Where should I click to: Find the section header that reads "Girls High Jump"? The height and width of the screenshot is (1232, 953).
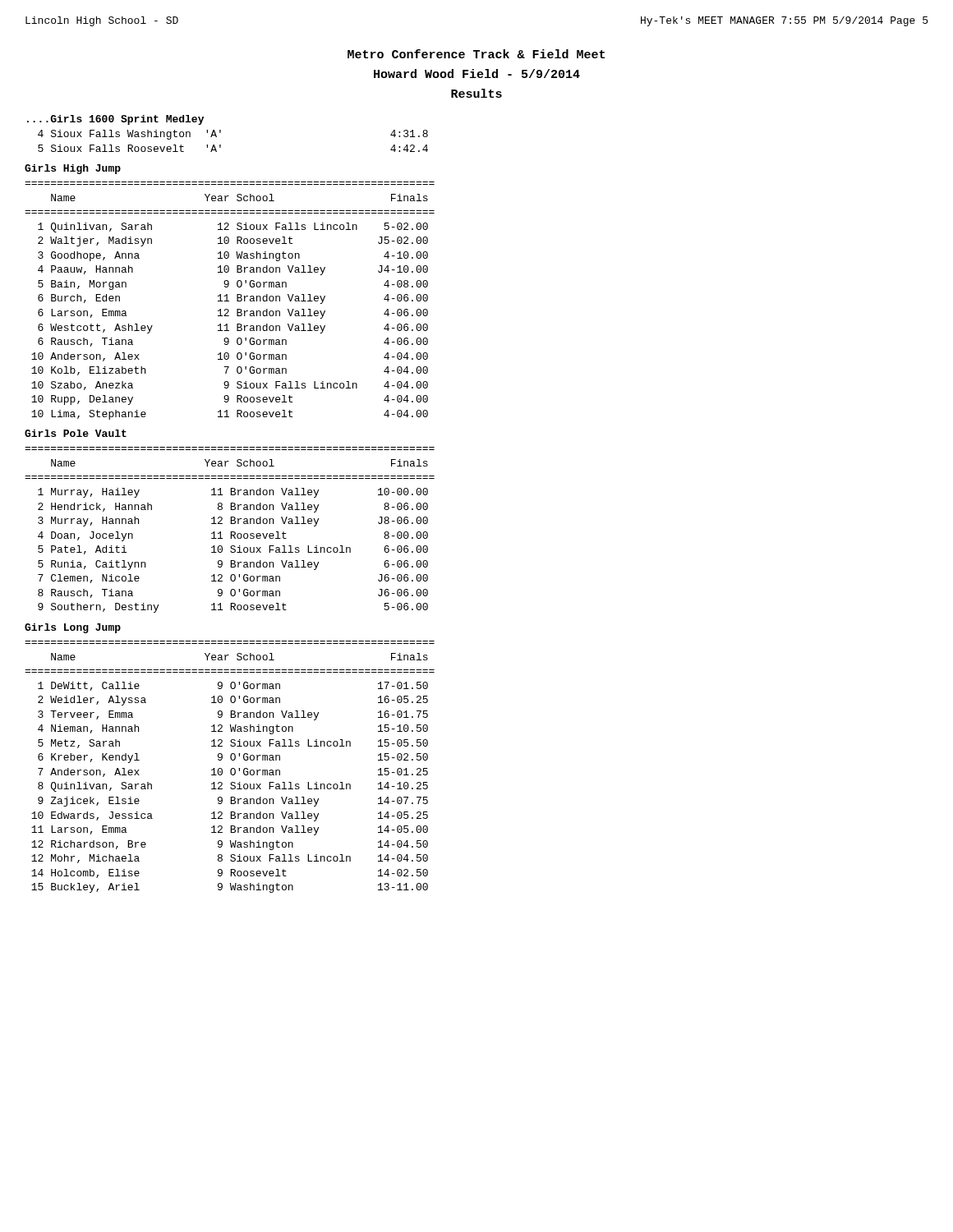point(73,169)
